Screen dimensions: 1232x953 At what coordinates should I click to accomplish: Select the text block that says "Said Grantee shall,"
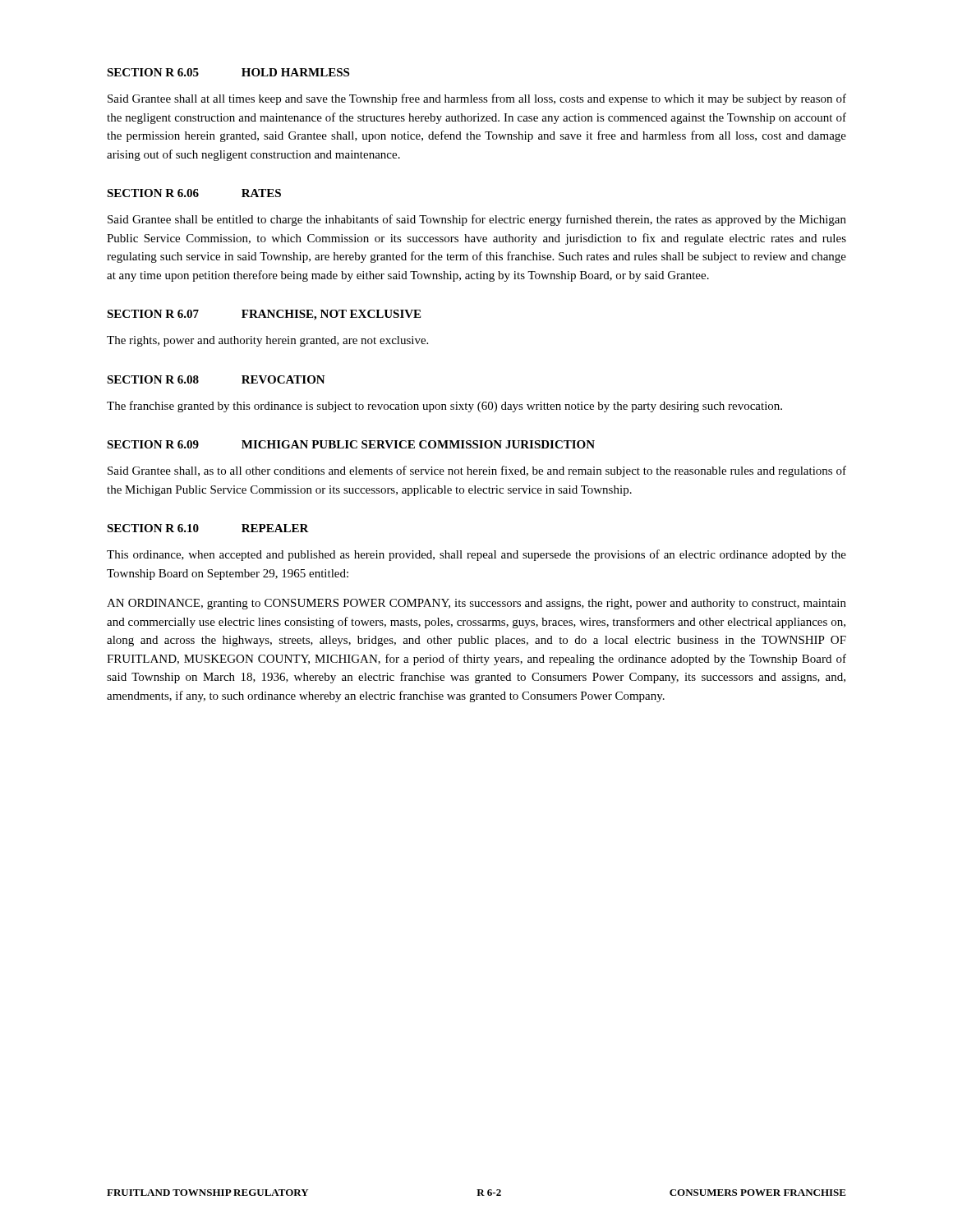pyautogui.click(x=476, y=480)
